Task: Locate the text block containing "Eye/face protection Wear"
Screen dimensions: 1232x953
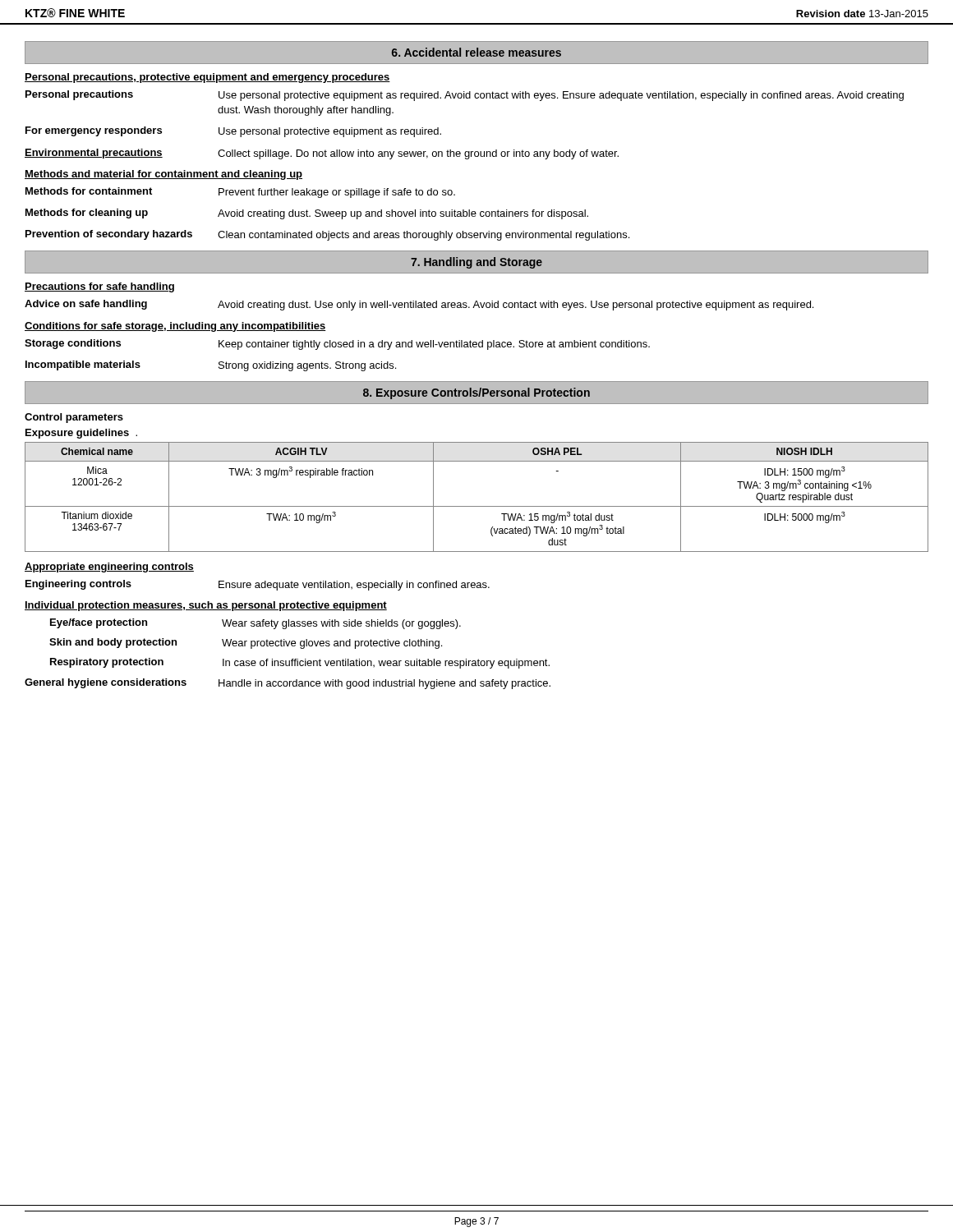Action: point(256,624)
